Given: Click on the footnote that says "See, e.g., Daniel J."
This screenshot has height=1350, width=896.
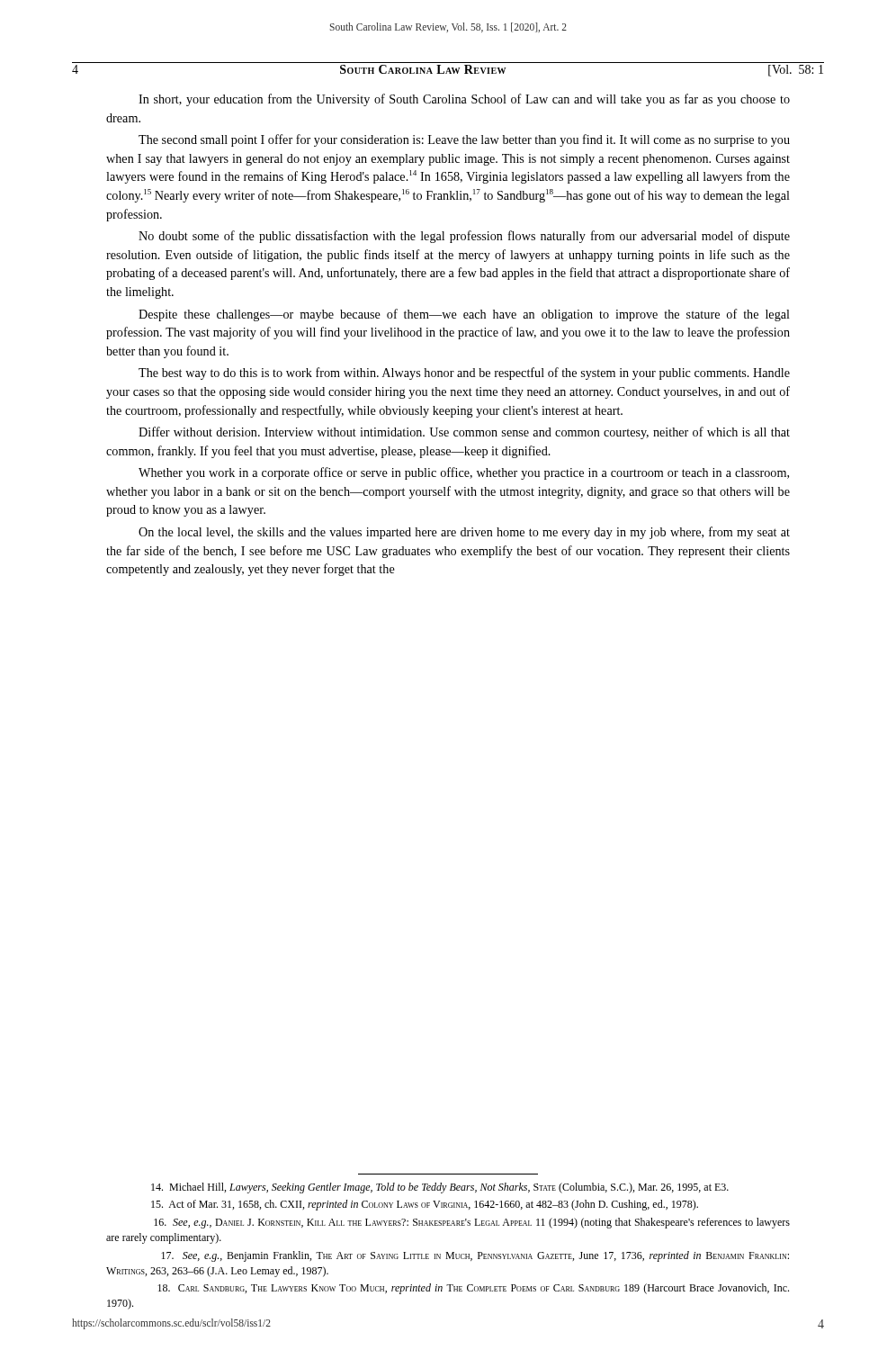Looking at the screenshot, I should pos(448,1230).
